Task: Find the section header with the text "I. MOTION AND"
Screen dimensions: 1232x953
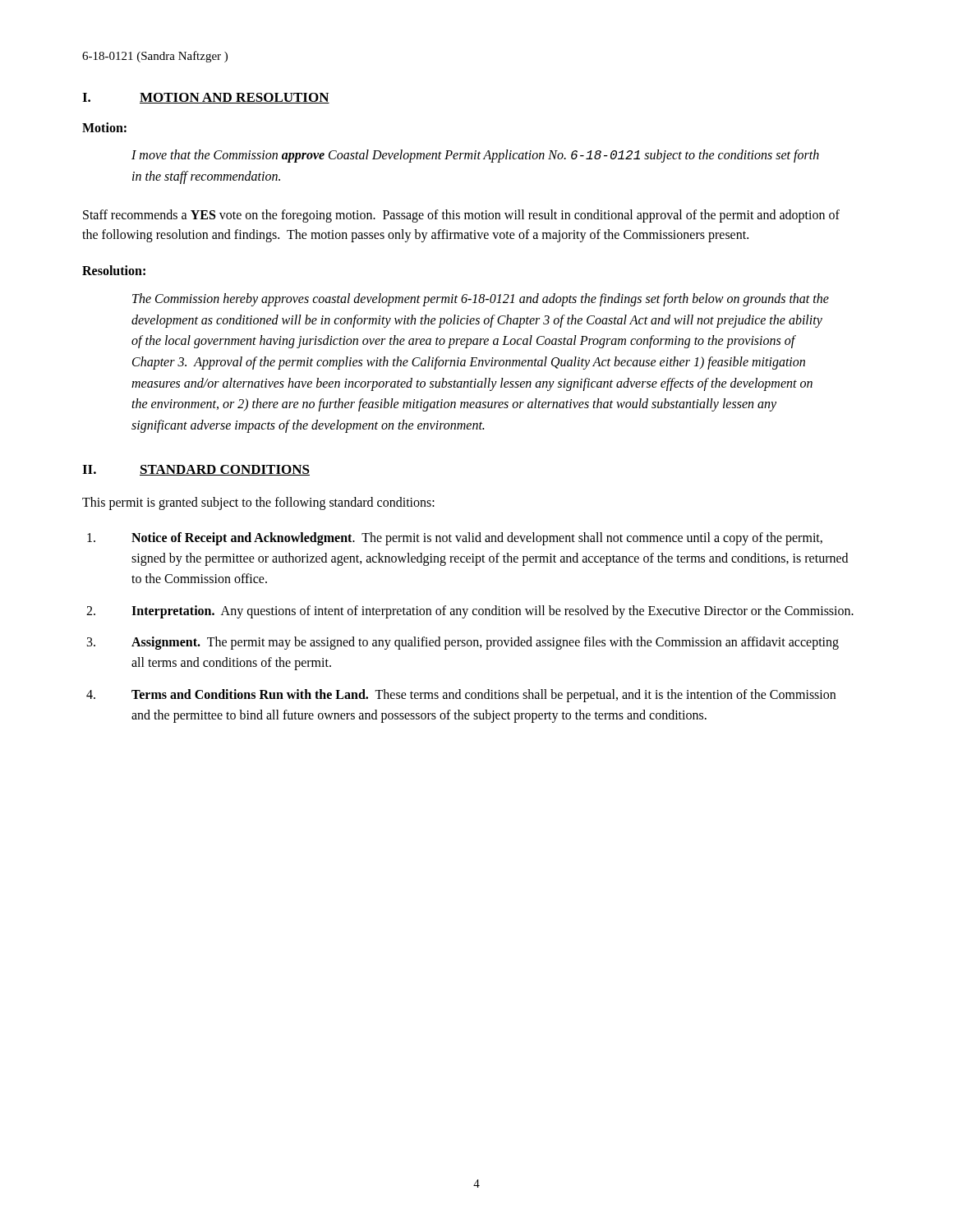Action: coord(206,98)
